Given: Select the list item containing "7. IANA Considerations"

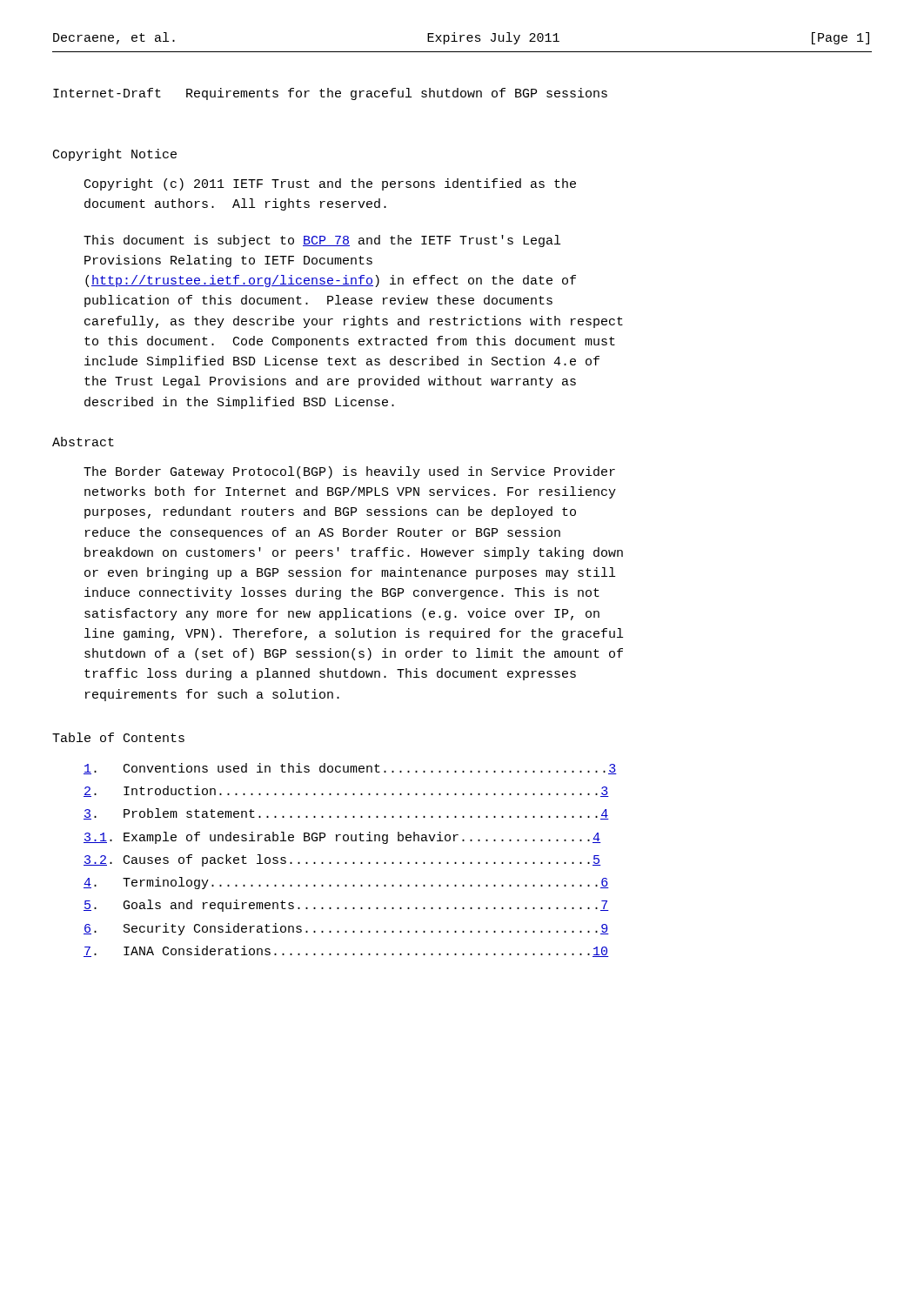Looking at the screenshot, I should point(346,952).
